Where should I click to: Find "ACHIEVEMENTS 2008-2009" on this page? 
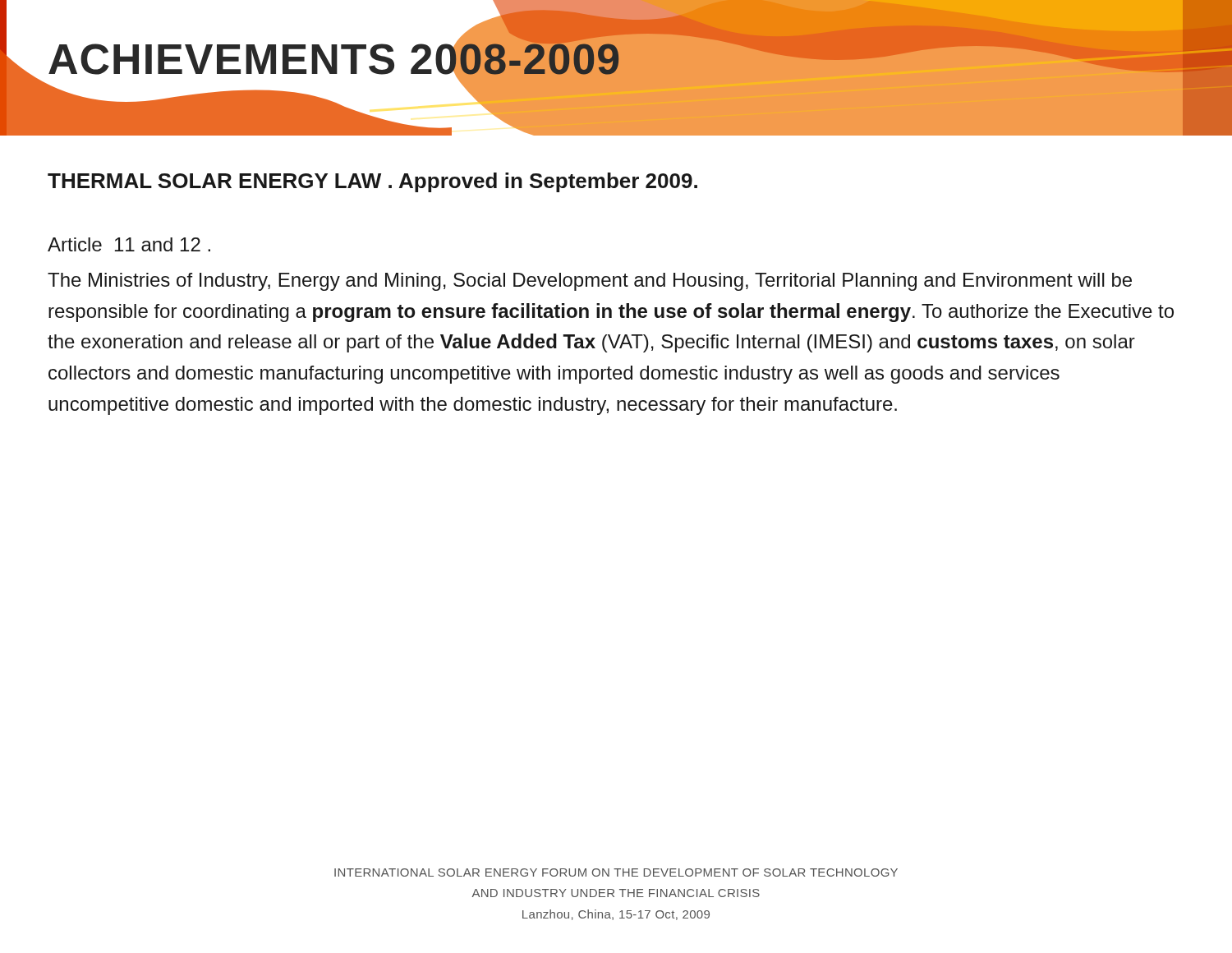(334, 59)
